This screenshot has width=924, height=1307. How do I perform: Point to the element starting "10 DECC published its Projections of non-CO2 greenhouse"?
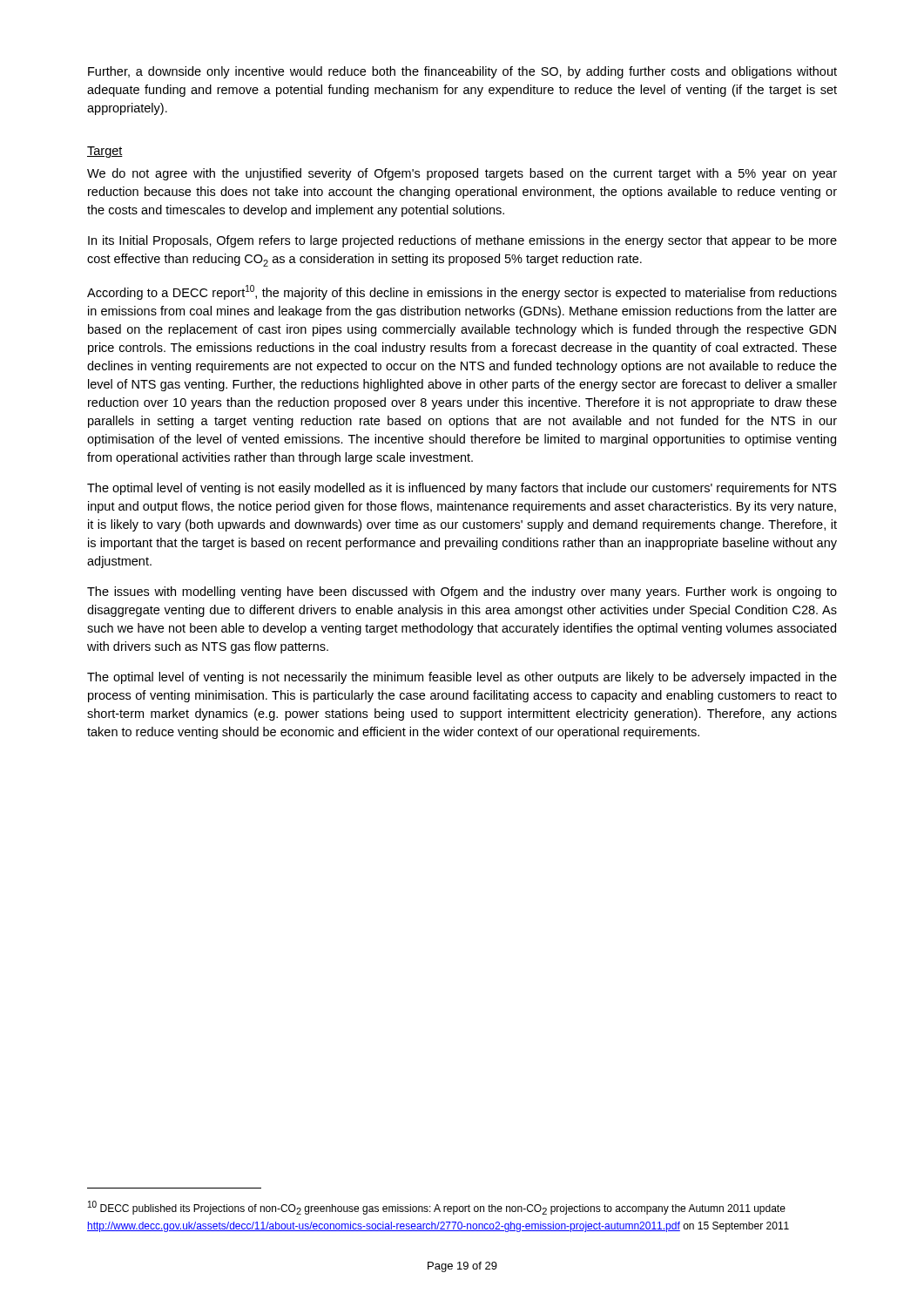462,1211
